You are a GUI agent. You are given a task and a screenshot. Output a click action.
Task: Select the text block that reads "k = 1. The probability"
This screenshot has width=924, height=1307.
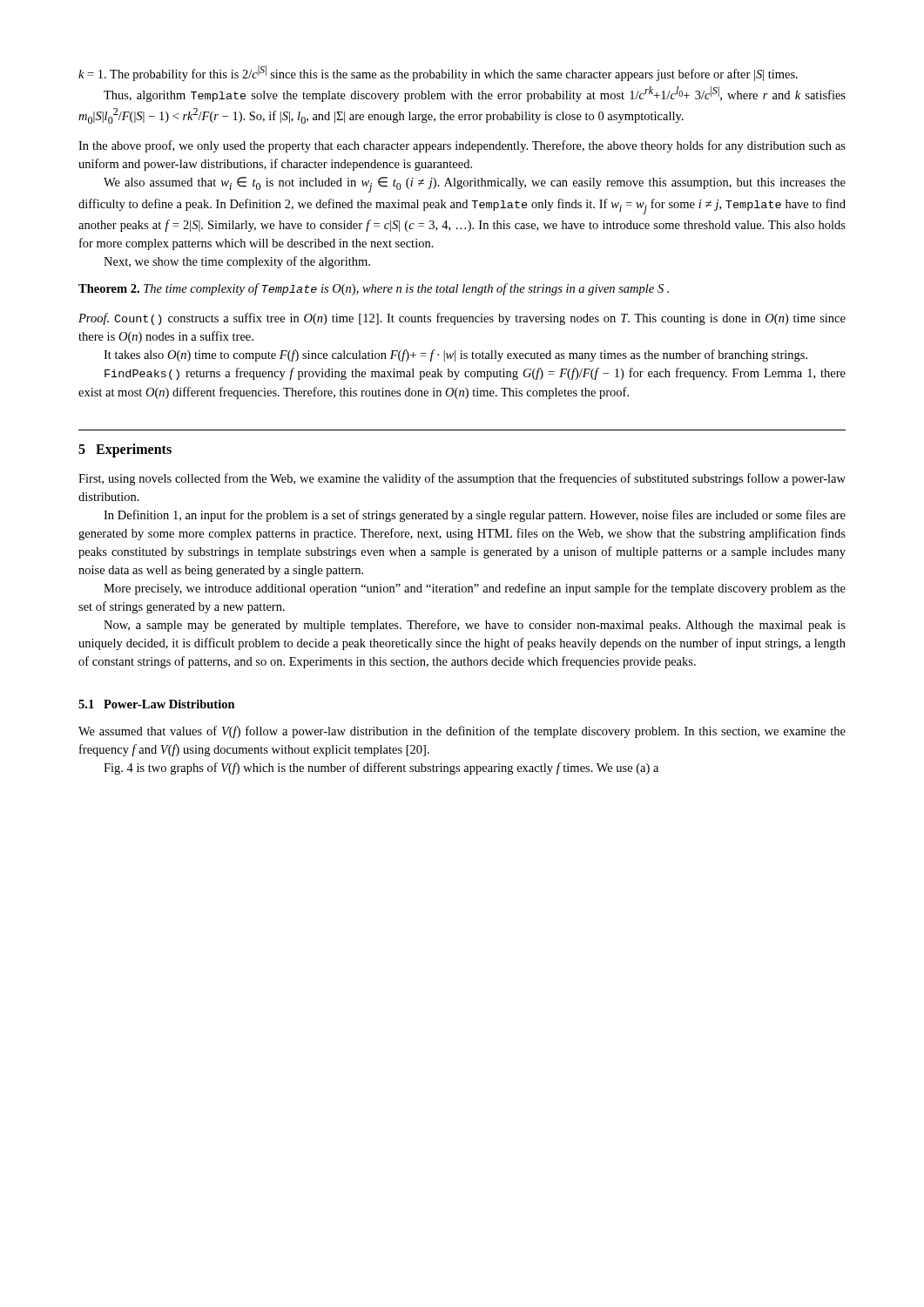click(x=462, y=73)
